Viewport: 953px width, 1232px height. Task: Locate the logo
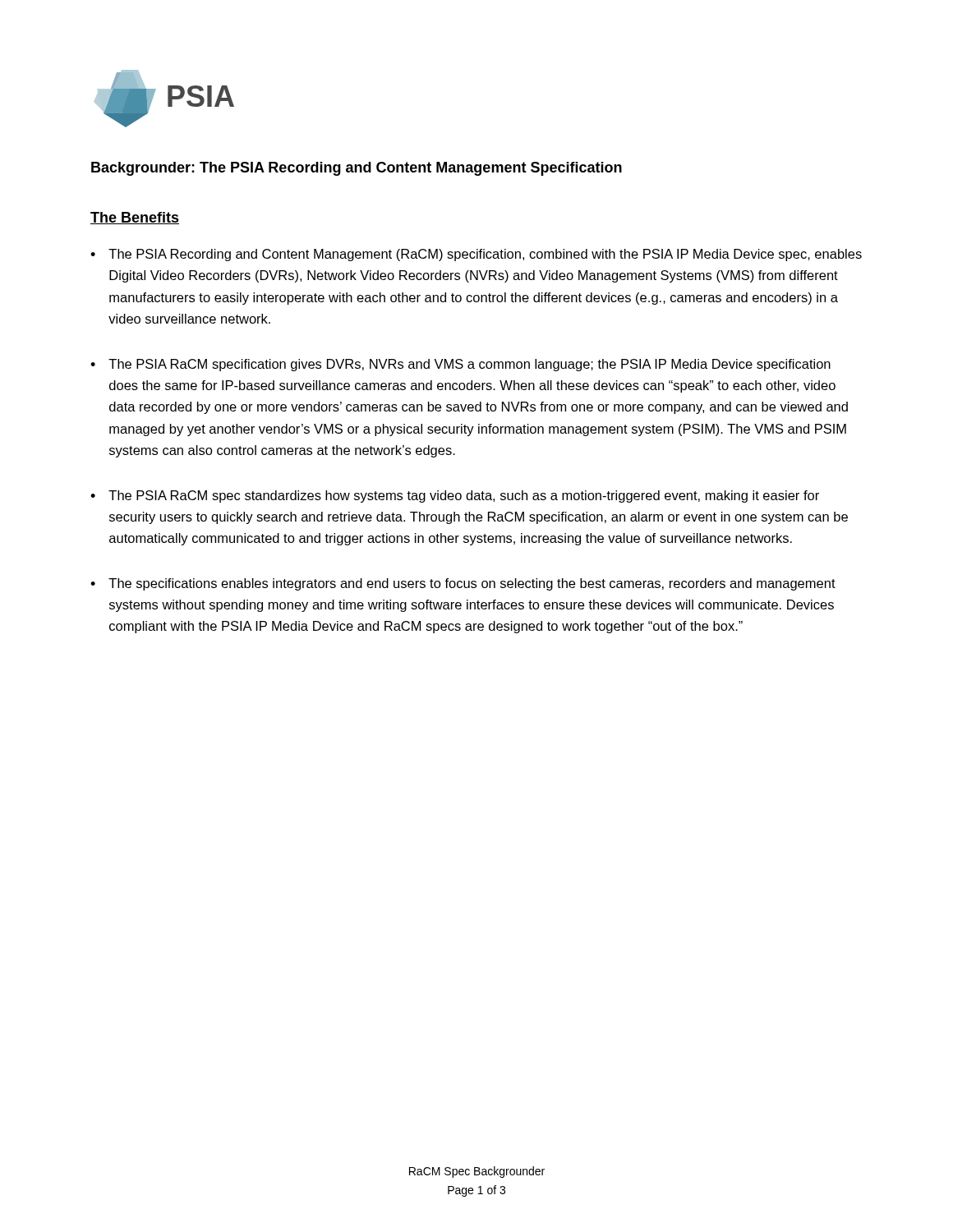pos(476,100)
